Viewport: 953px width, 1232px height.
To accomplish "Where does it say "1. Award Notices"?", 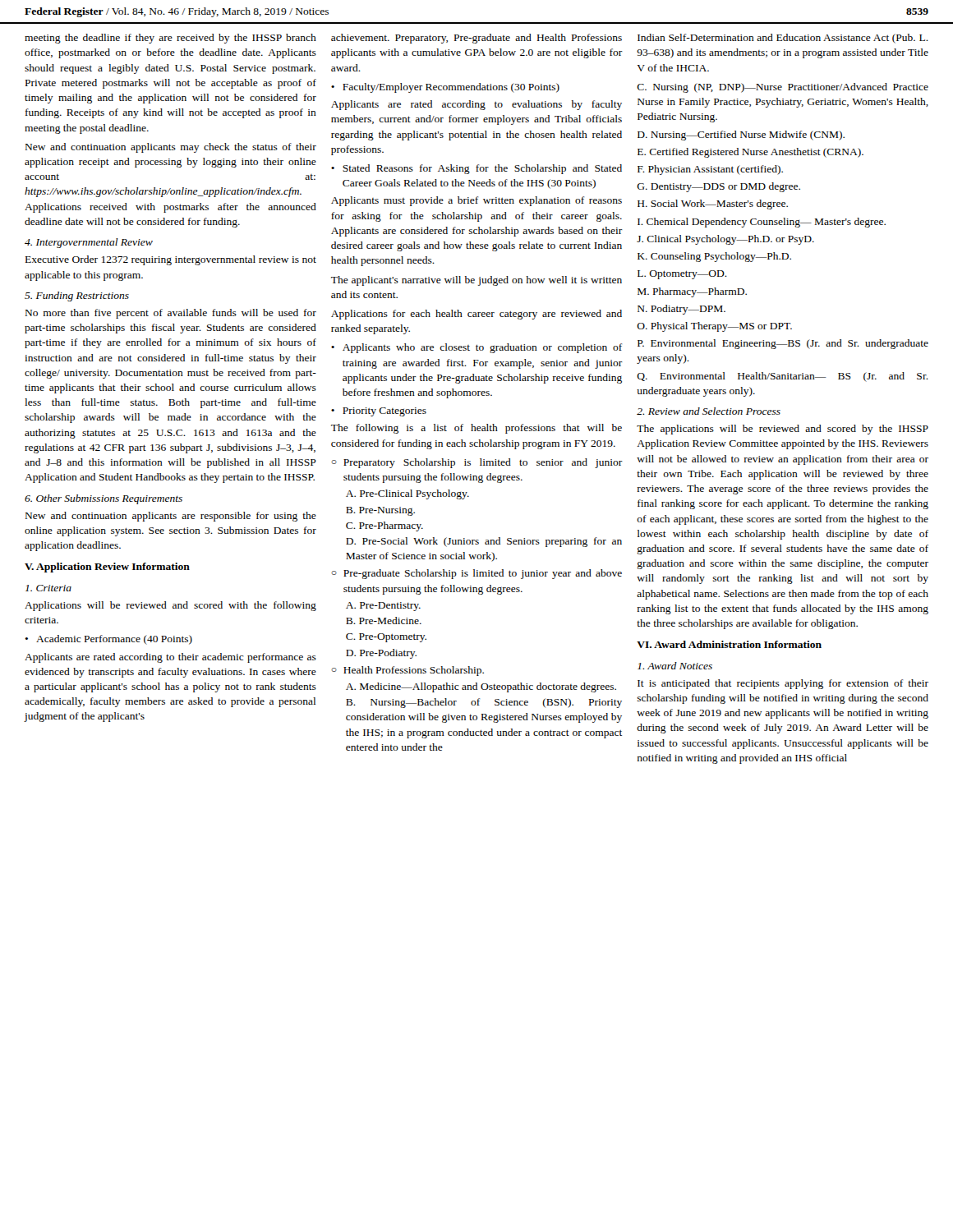I will click(675, 666).
